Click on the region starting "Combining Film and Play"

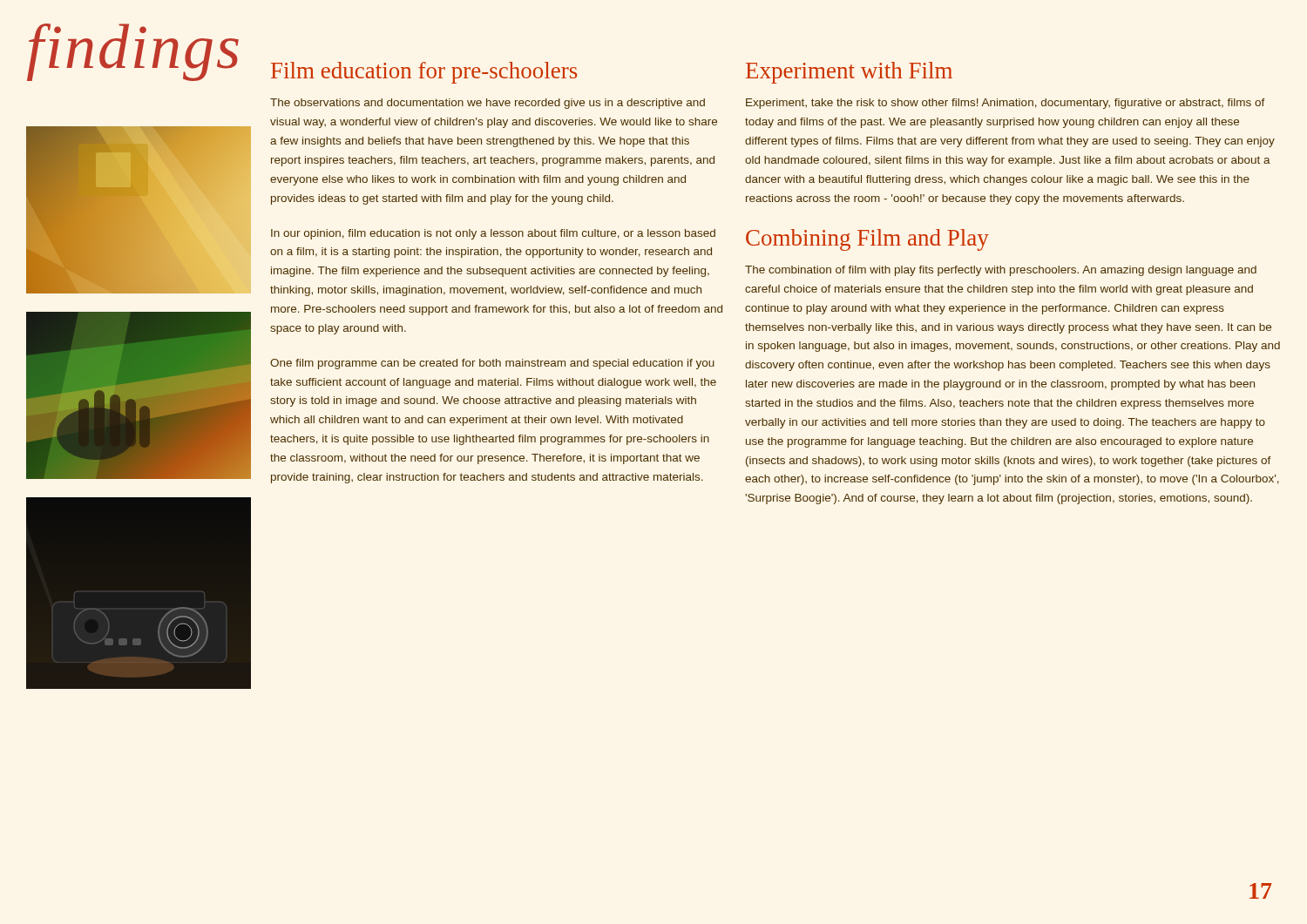867,237
